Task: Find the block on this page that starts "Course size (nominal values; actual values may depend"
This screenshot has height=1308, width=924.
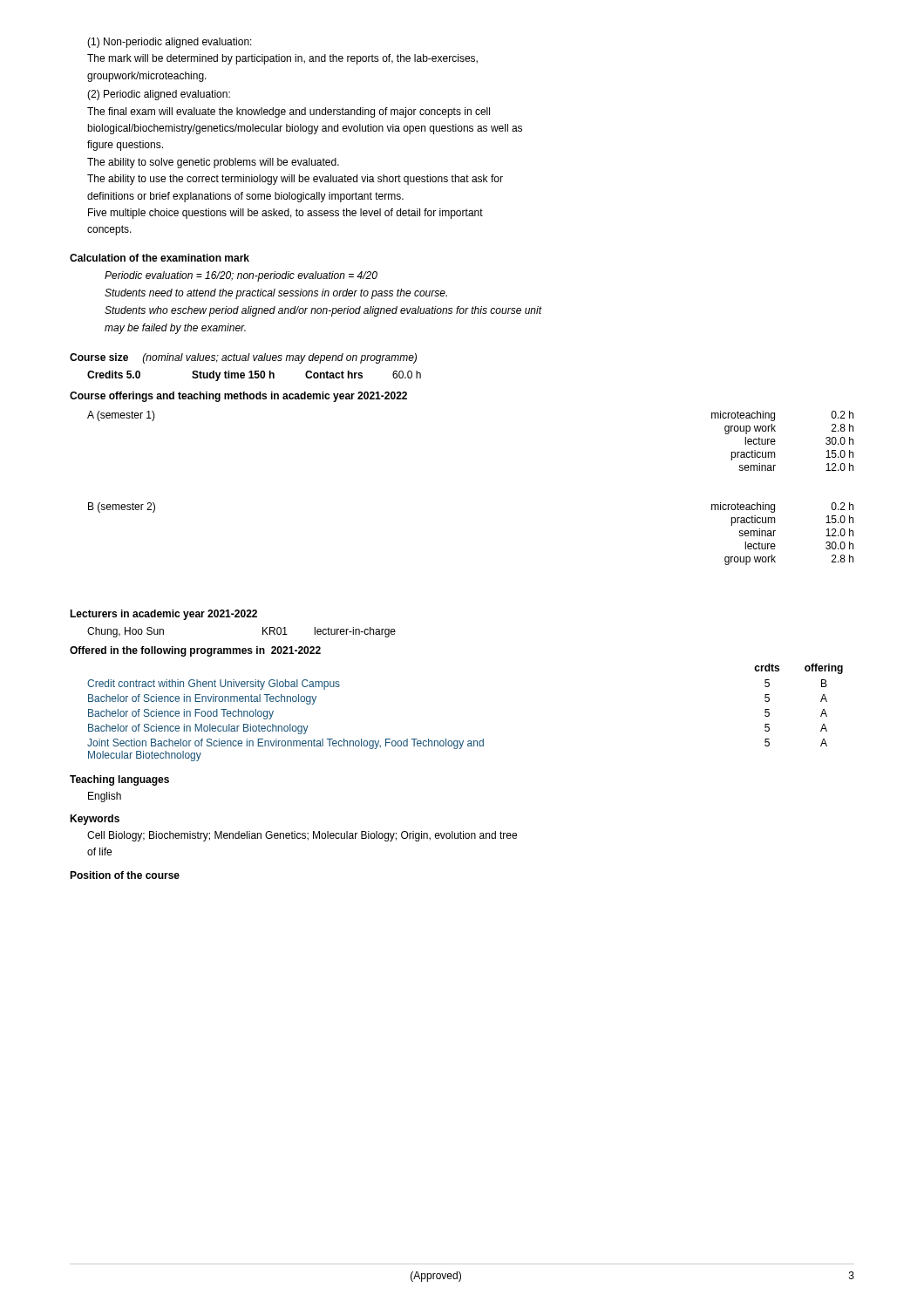Action: (243, 358)
